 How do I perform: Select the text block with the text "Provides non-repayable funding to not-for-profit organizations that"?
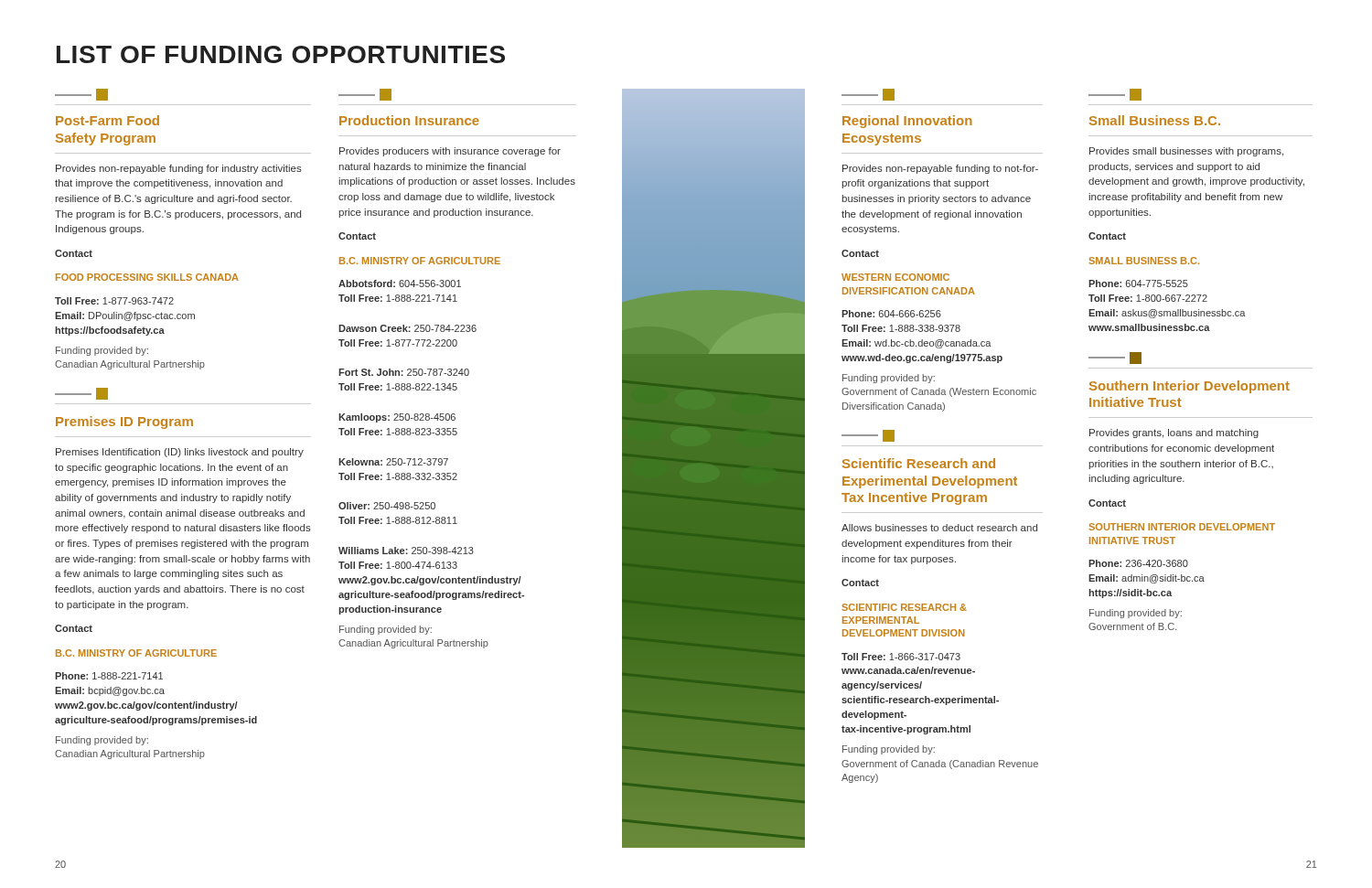pyautogui.click(x=940, y=198)
